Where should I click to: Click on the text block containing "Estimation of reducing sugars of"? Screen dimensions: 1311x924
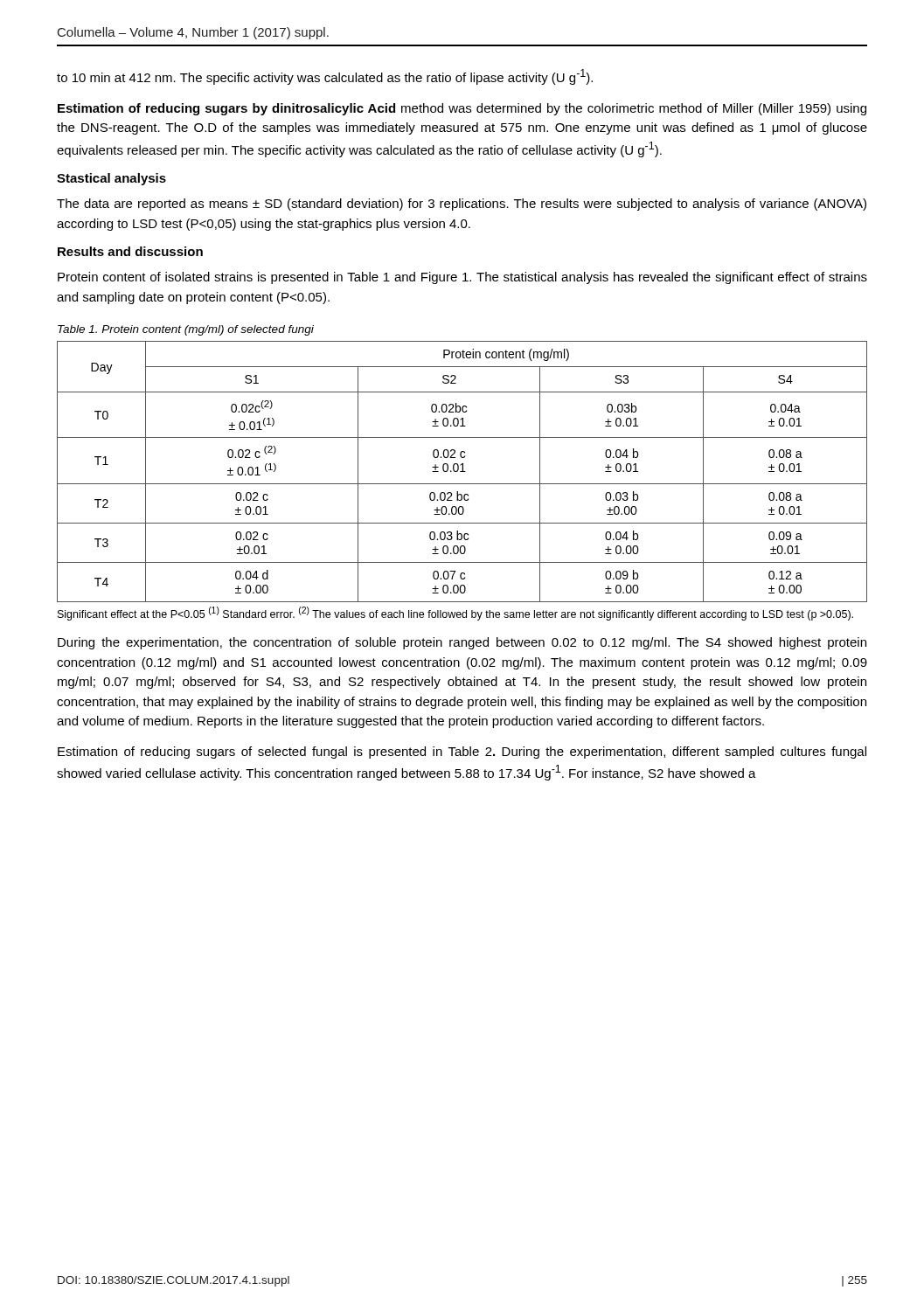click(462, 763)
